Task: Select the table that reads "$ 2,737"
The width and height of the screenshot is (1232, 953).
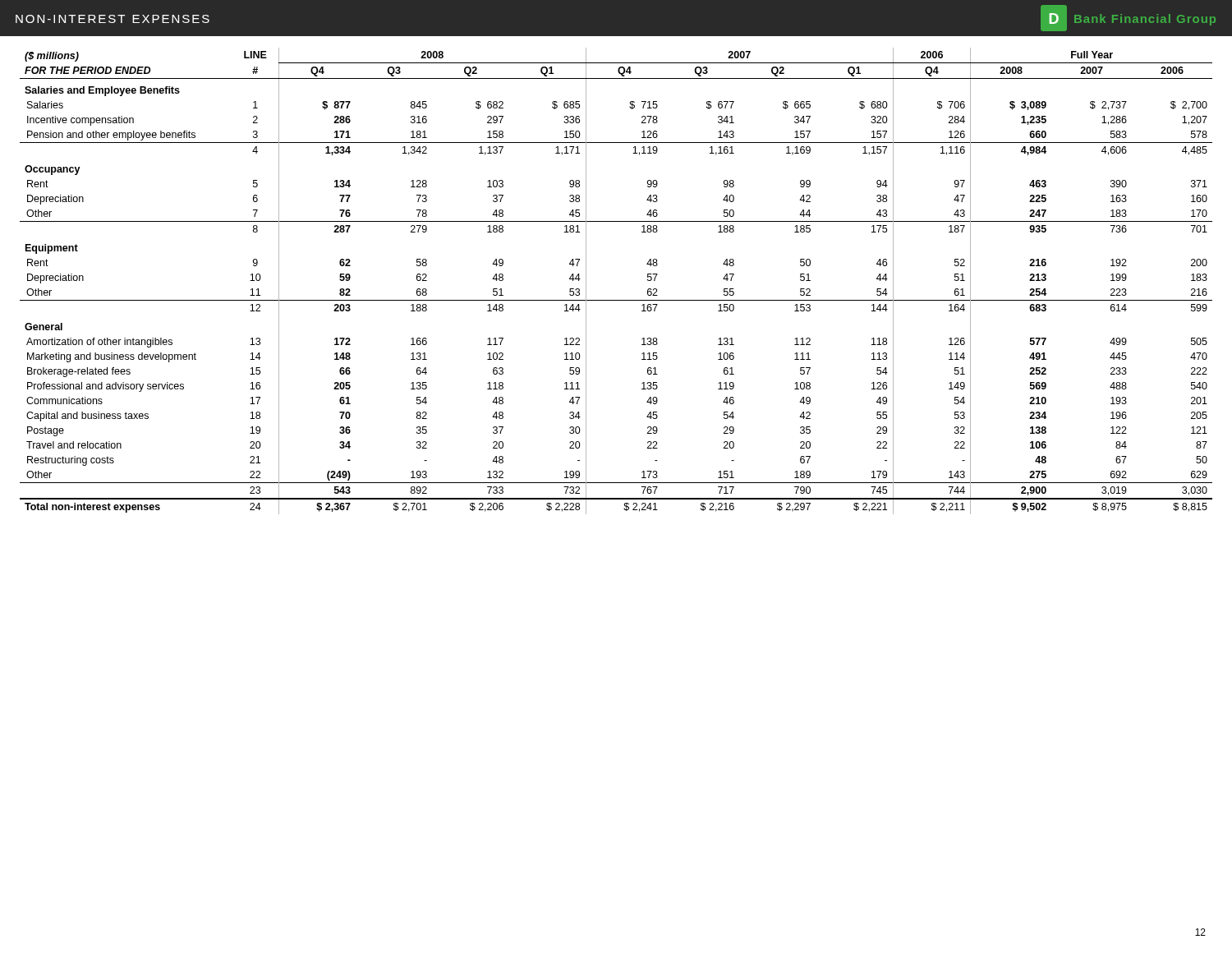Action: 616,275
